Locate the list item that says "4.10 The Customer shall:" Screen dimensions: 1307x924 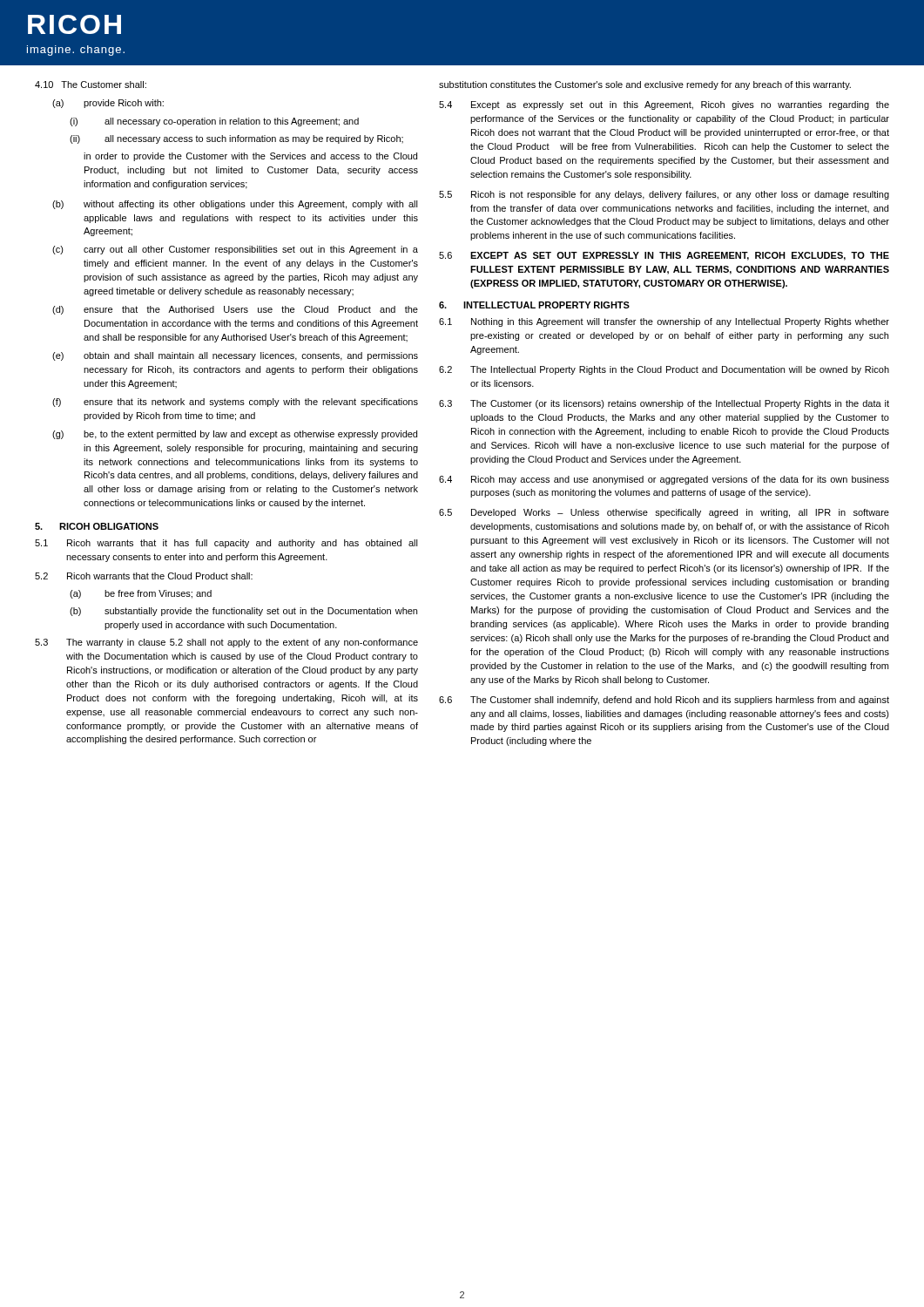pyautogui.click(x=91, y=85)
